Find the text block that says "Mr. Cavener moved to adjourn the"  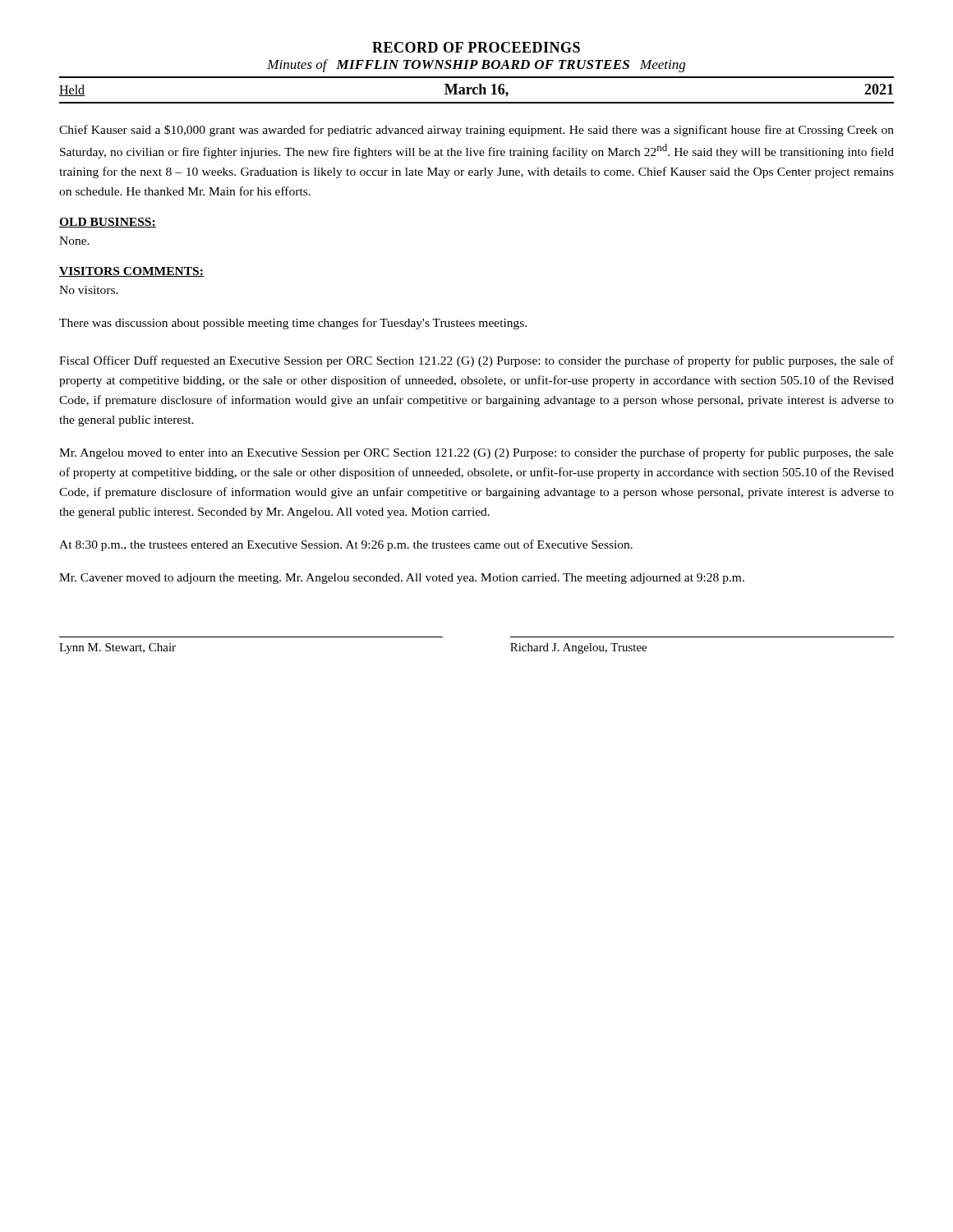point(402,577)
